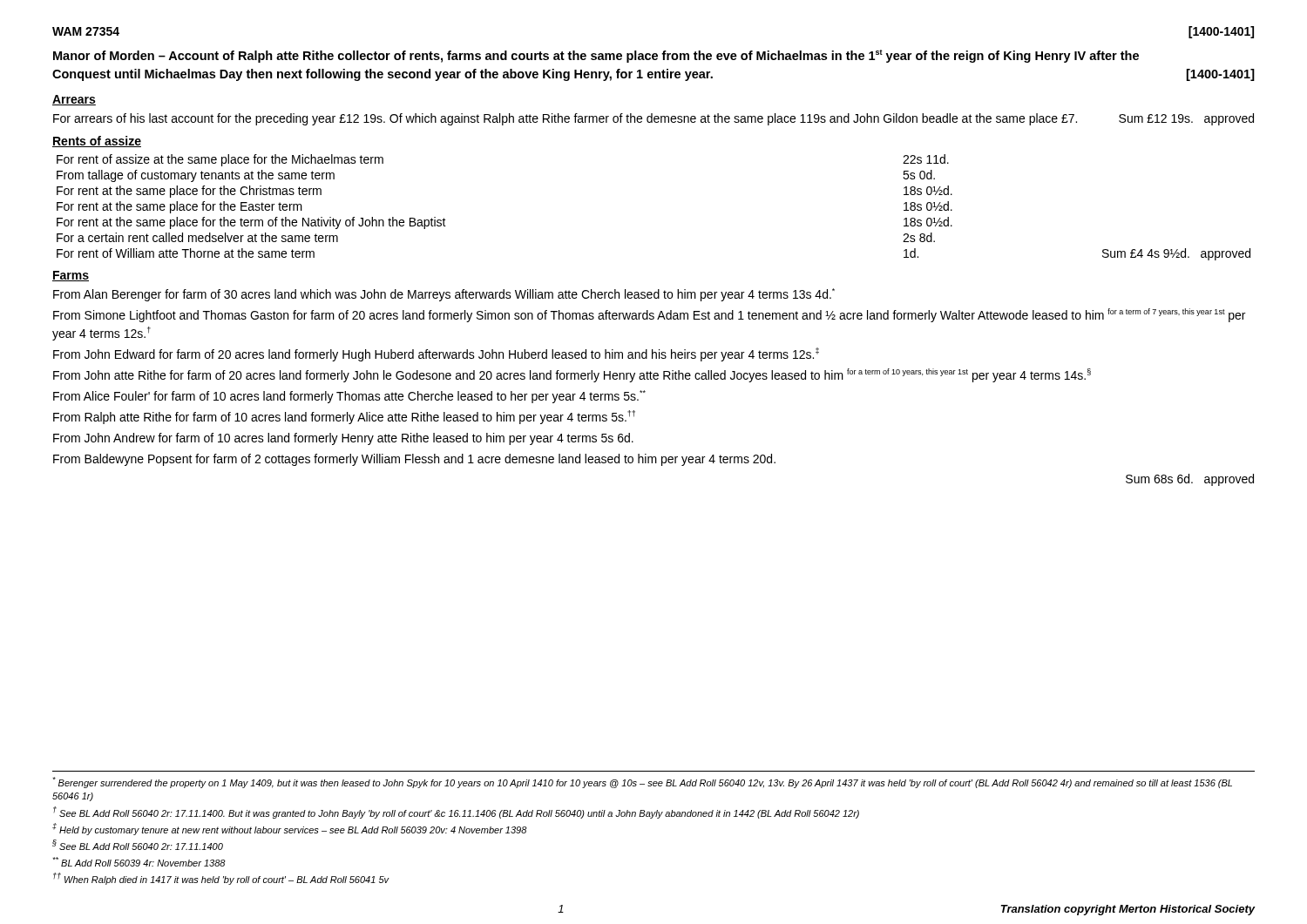Viewport: 1307px width, 924px height.
Task: Find the text that reads "Sum 68s 6d. approved"
Action: tap(1190, 479)
